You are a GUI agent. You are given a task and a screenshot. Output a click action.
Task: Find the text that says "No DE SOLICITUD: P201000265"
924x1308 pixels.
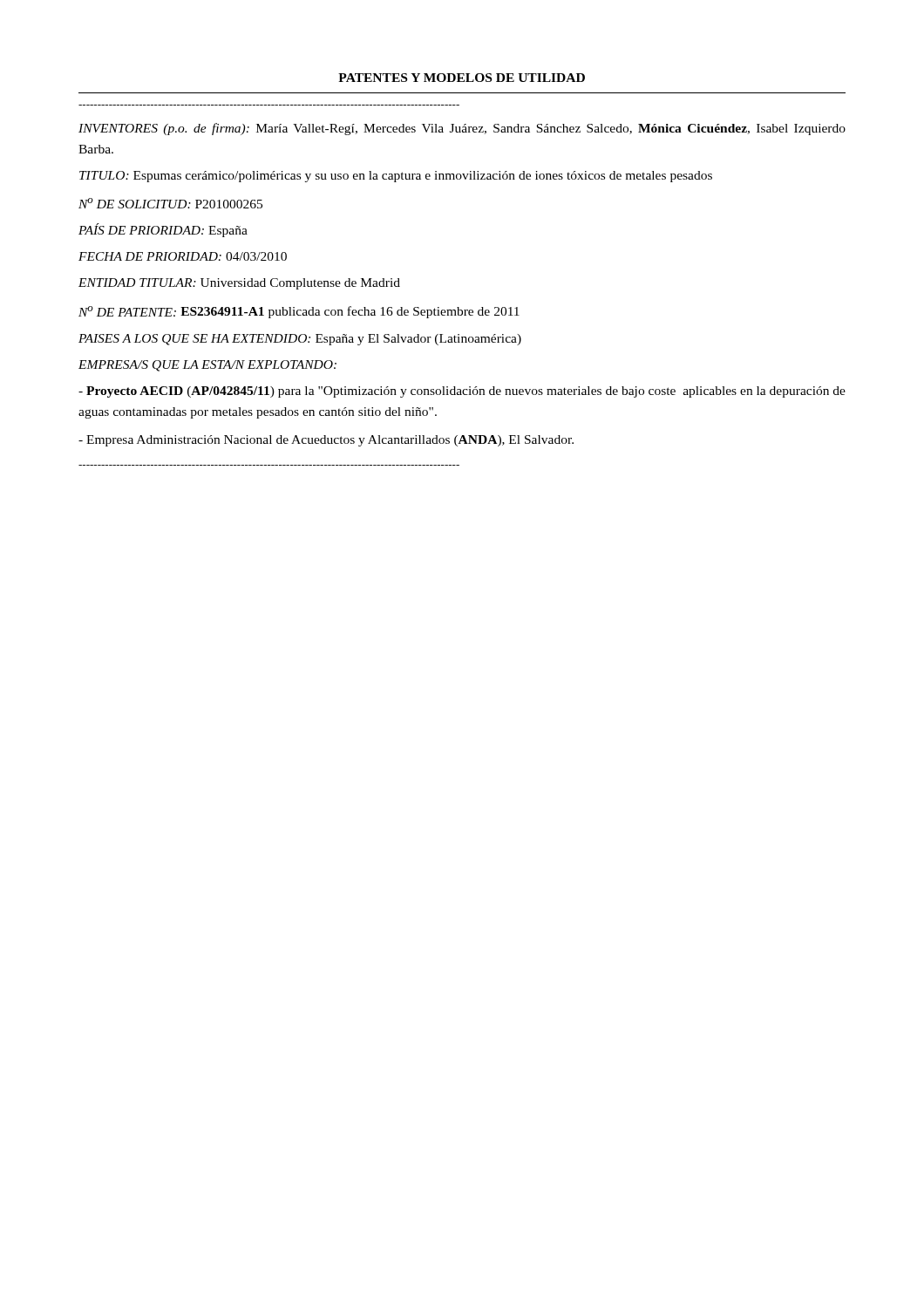(171, 202)
